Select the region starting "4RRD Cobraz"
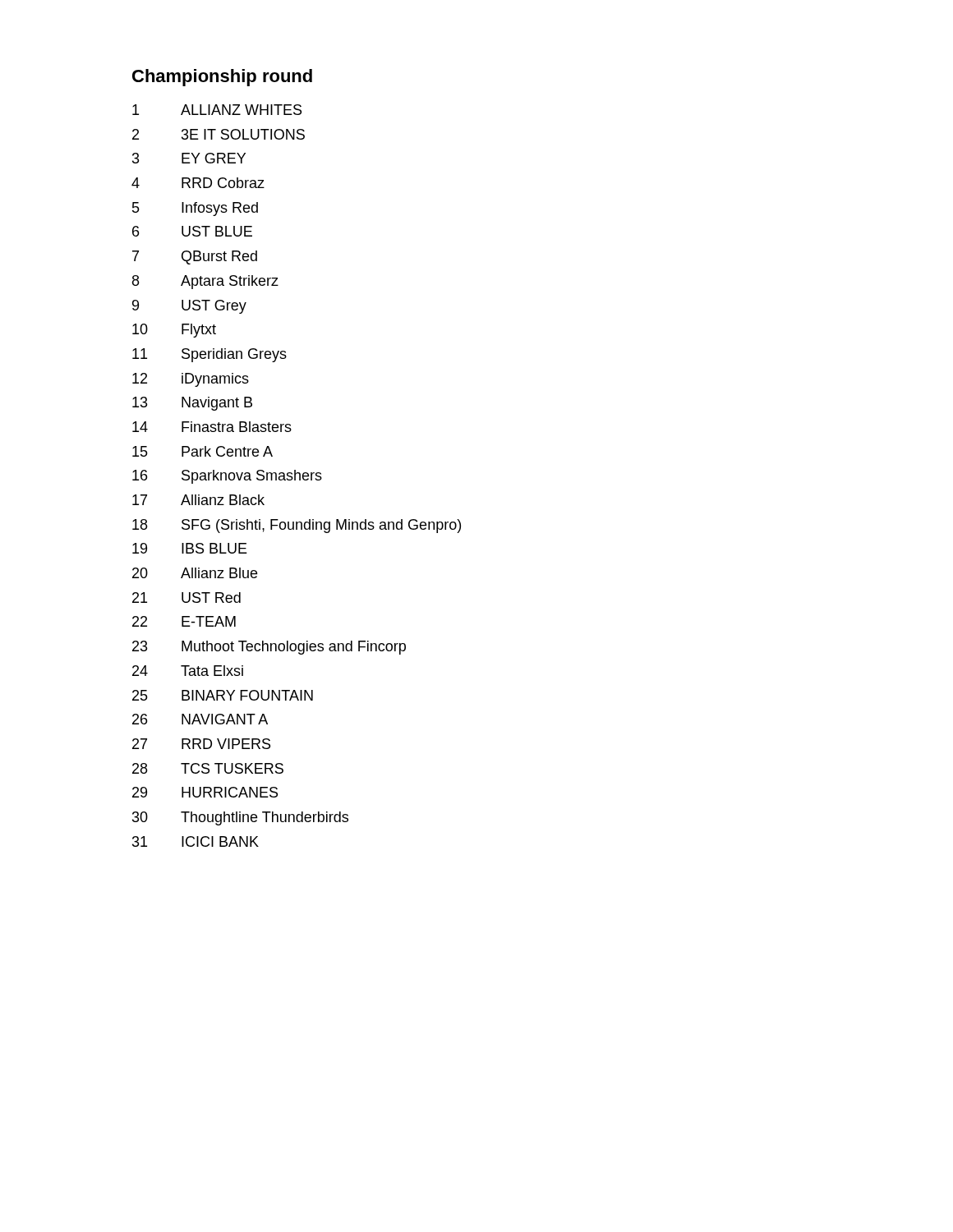Viewport: 953px width, 1232px height. [198, 184]
